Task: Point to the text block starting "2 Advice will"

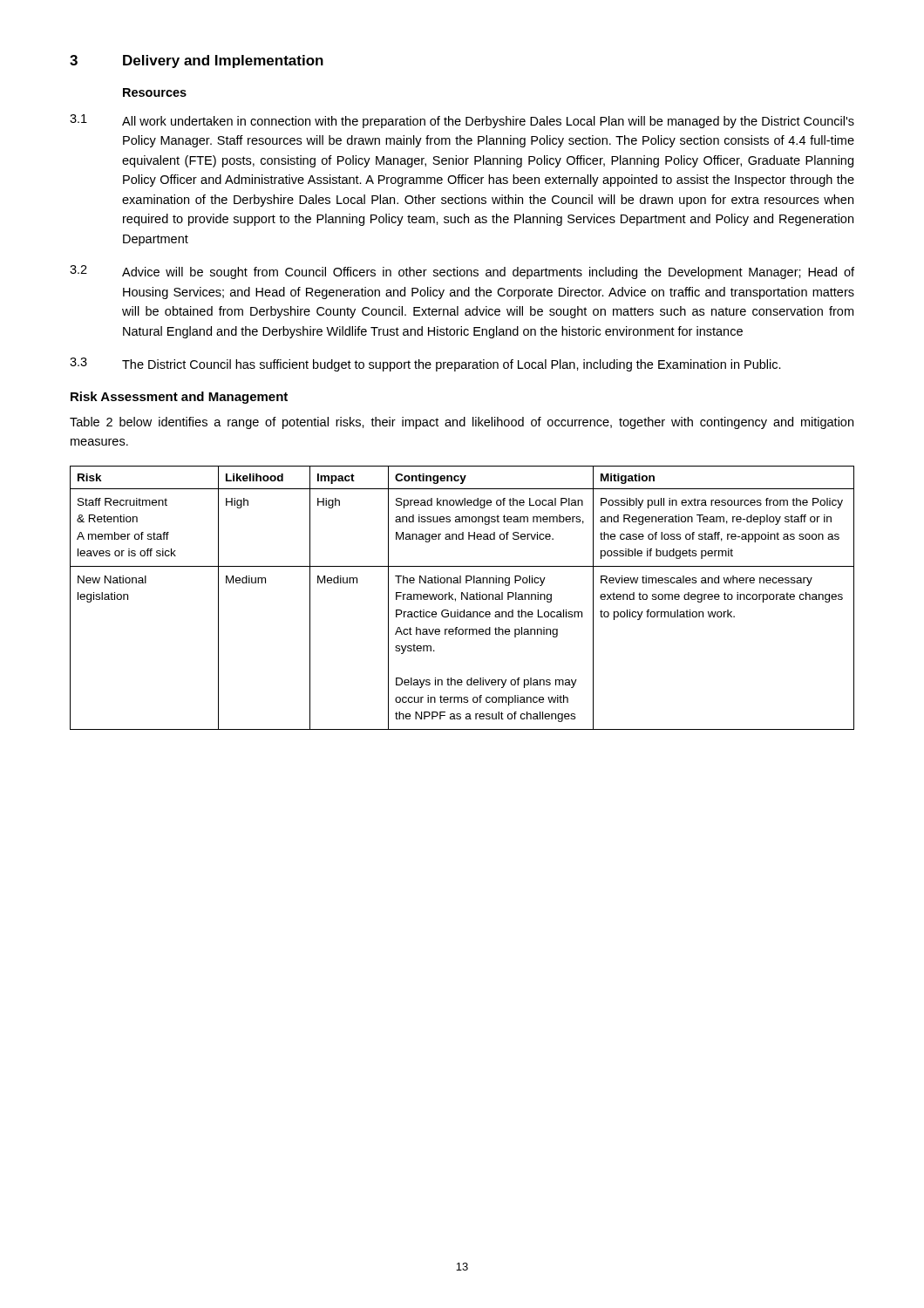Action: pyautogui.click(x=462, y=302)
